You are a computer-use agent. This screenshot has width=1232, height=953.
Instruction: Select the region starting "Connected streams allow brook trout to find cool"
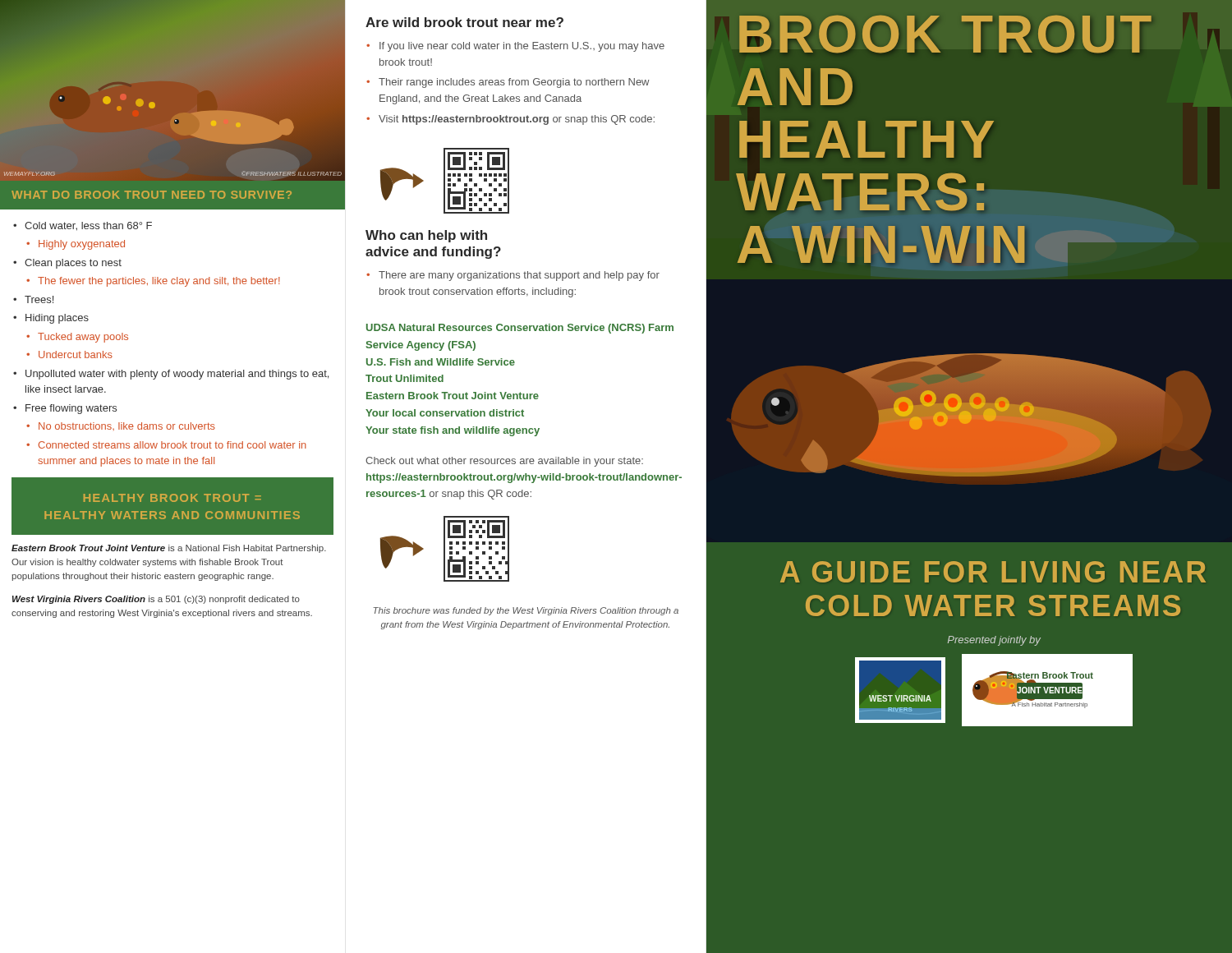(172, 453)
